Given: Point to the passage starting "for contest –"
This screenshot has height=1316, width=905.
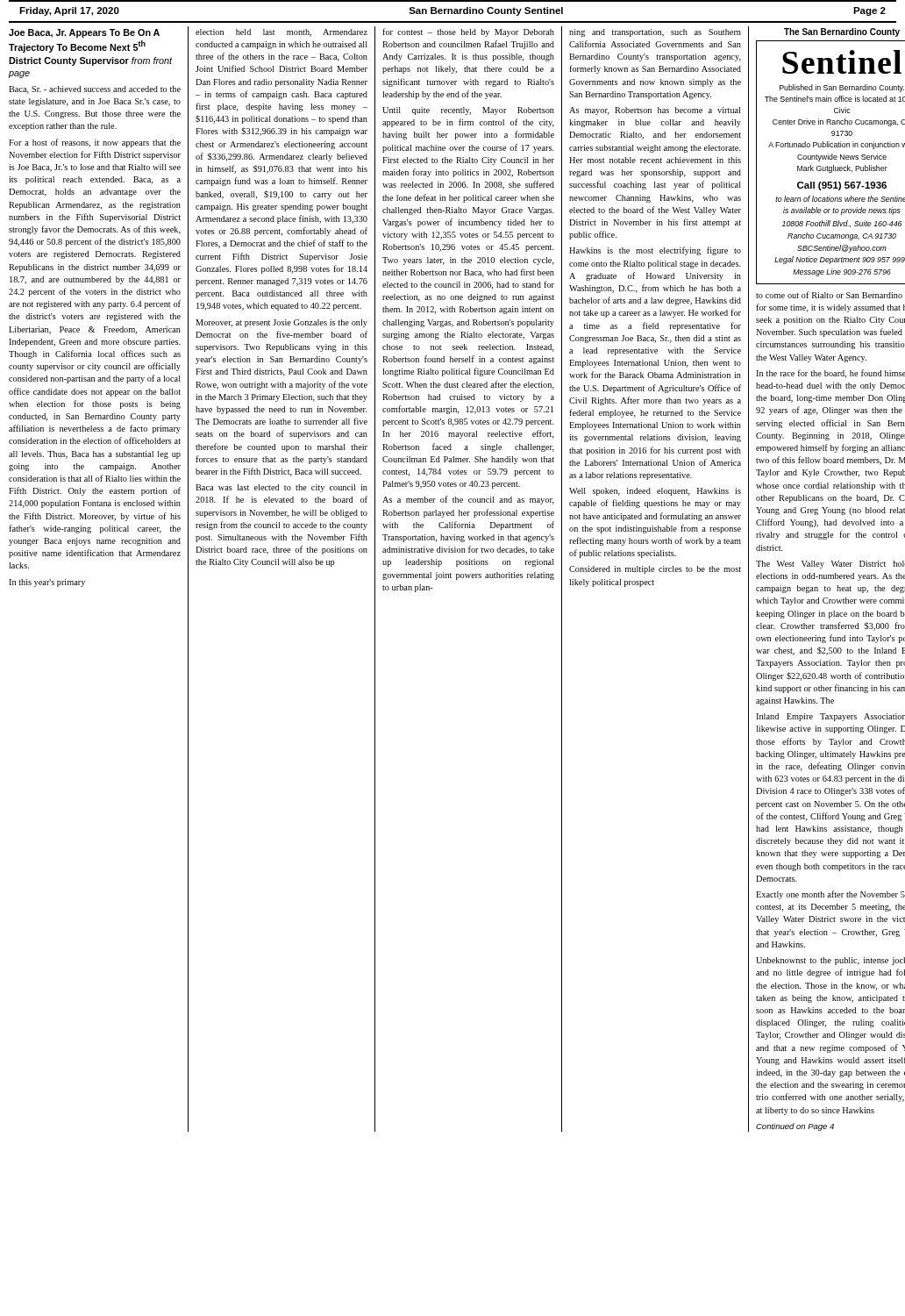Looking at the screenshot, I should (x=468, y=310).
